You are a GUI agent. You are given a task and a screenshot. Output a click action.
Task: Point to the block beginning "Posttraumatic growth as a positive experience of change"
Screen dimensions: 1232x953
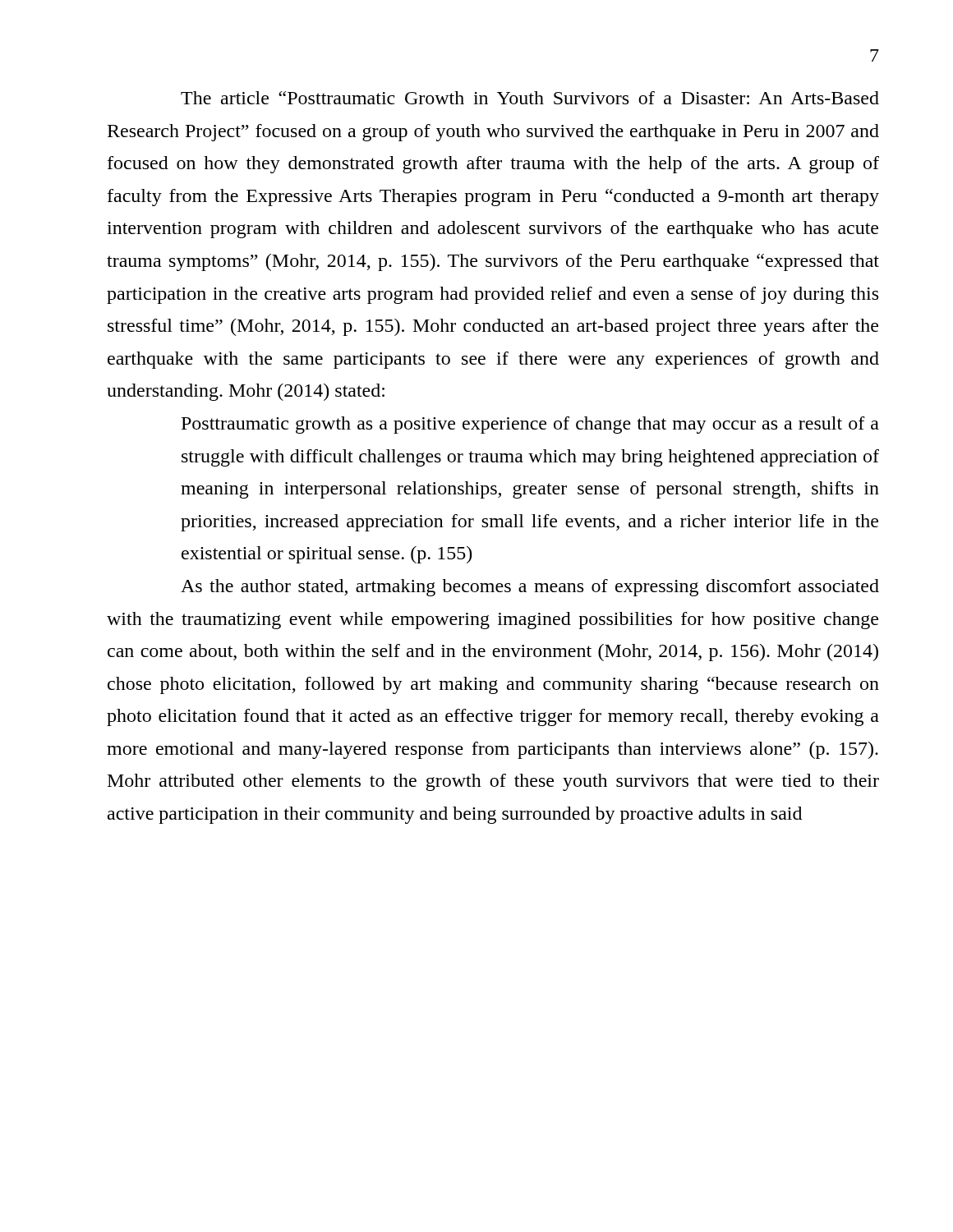click(x=530, y=489)
